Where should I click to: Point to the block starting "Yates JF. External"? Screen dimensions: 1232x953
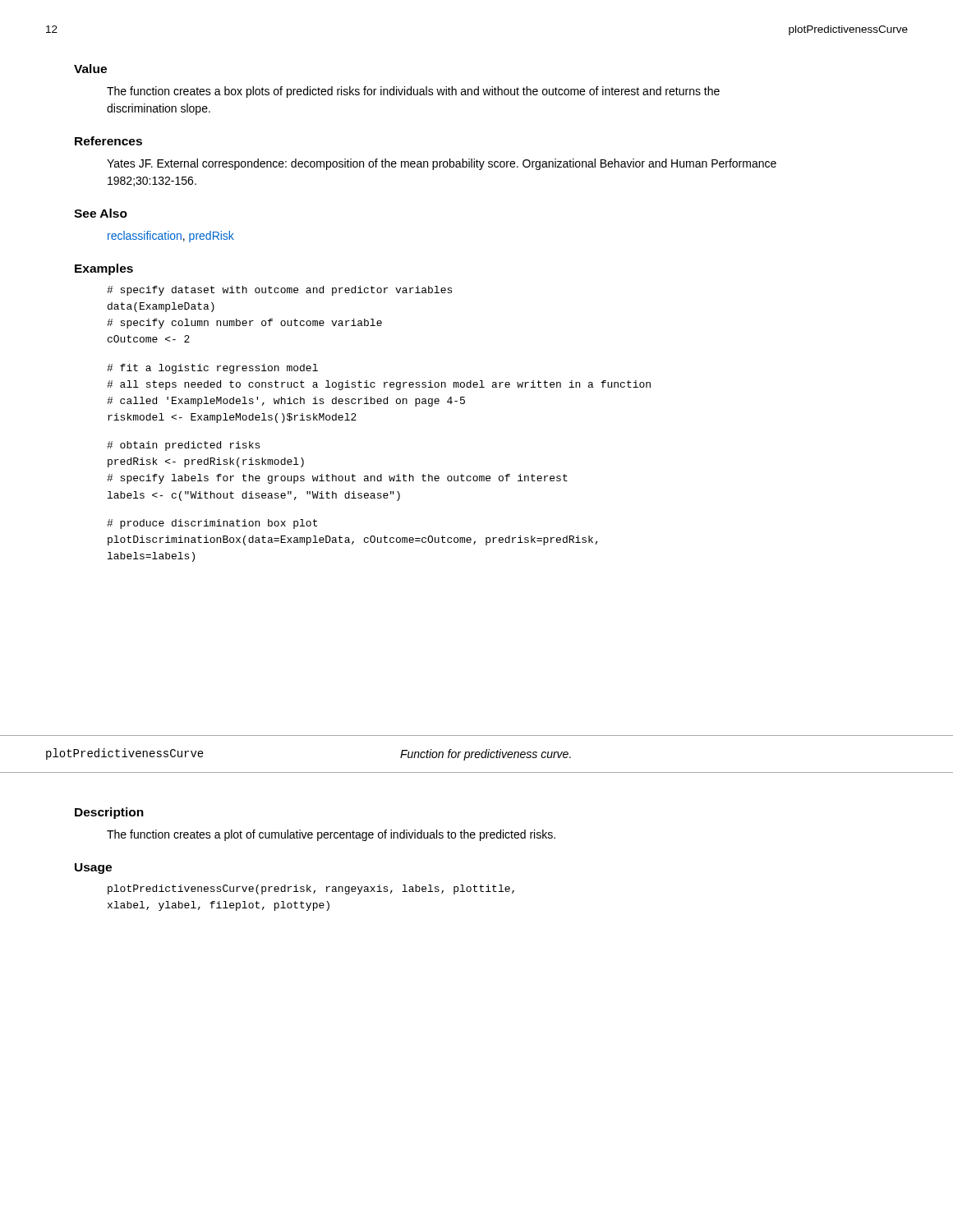click(442, 172)
